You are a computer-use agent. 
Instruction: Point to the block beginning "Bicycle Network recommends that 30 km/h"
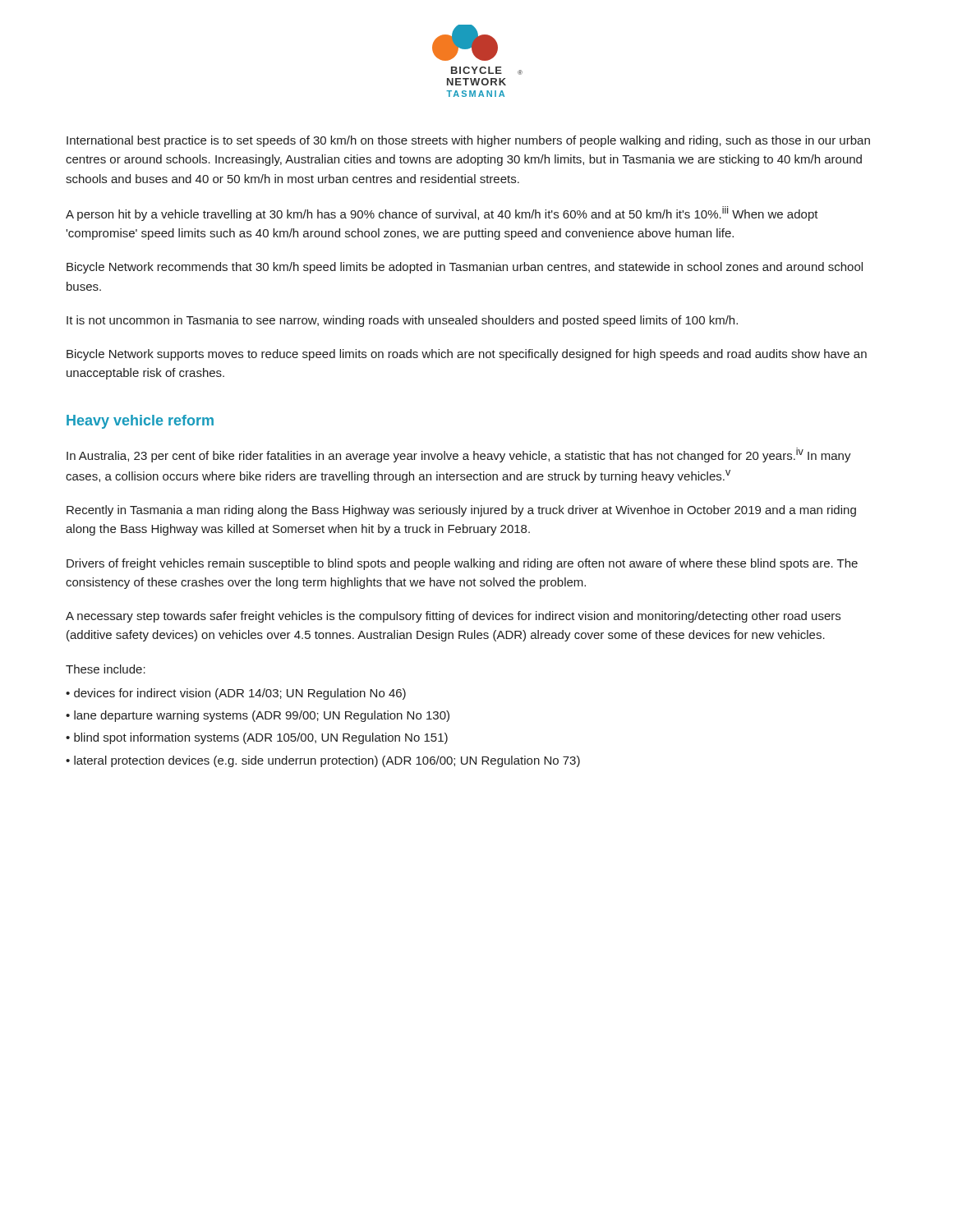[465, 276]
